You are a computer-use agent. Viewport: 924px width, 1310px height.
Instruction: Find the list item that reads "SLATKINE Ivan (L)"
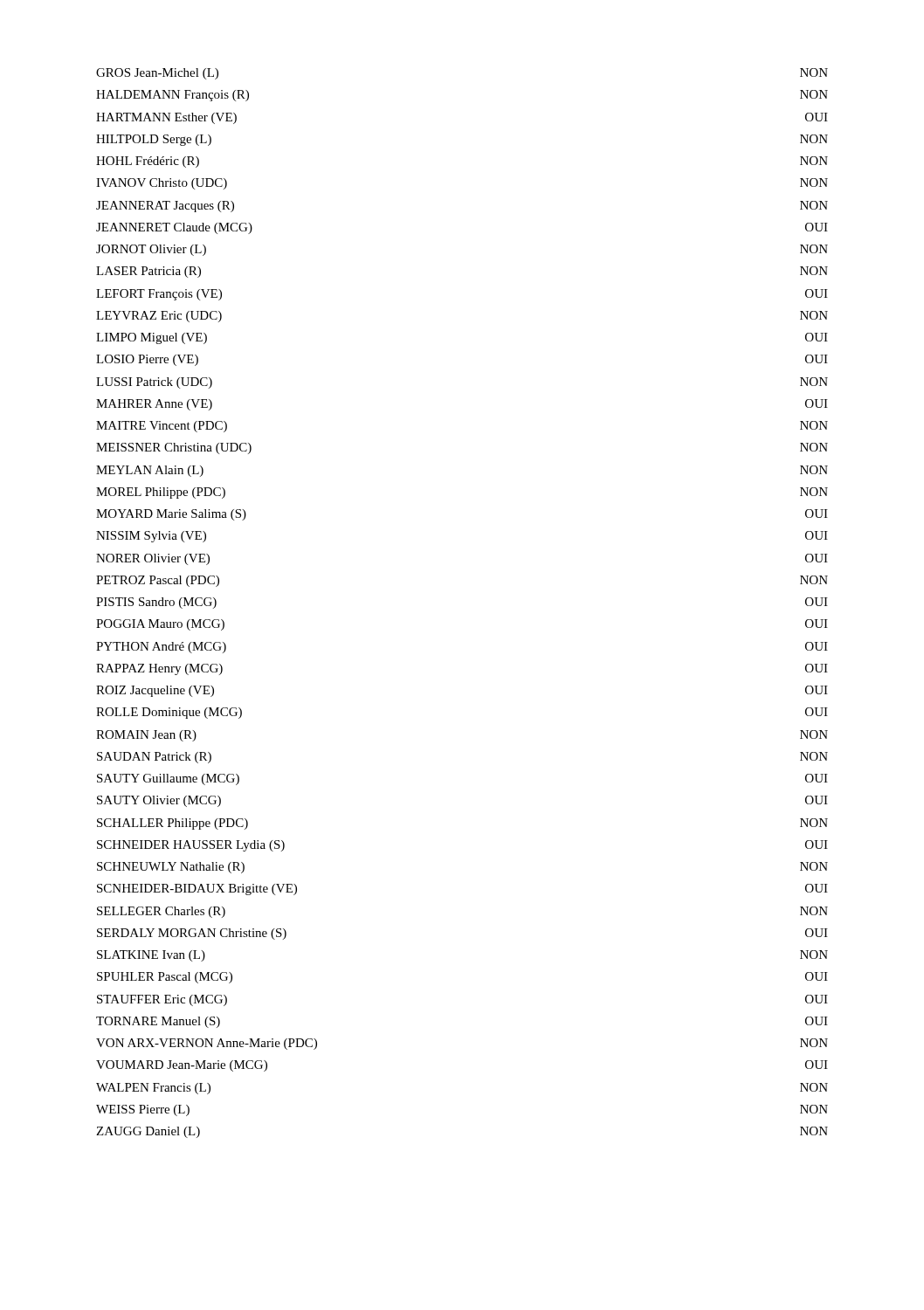154,955
